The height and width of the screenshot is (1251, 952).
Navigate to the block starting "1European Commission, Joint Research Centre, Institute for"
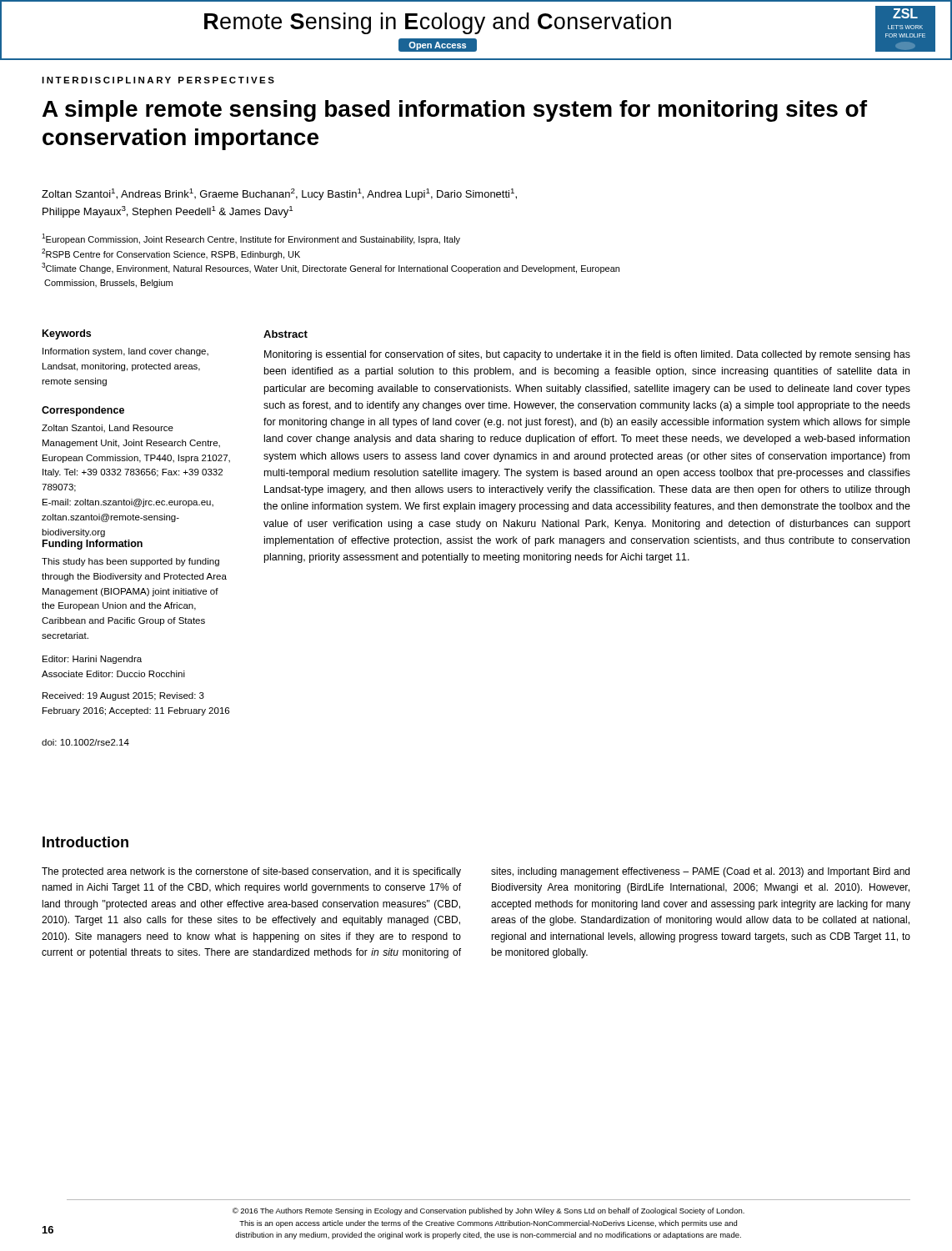[331, 260]
